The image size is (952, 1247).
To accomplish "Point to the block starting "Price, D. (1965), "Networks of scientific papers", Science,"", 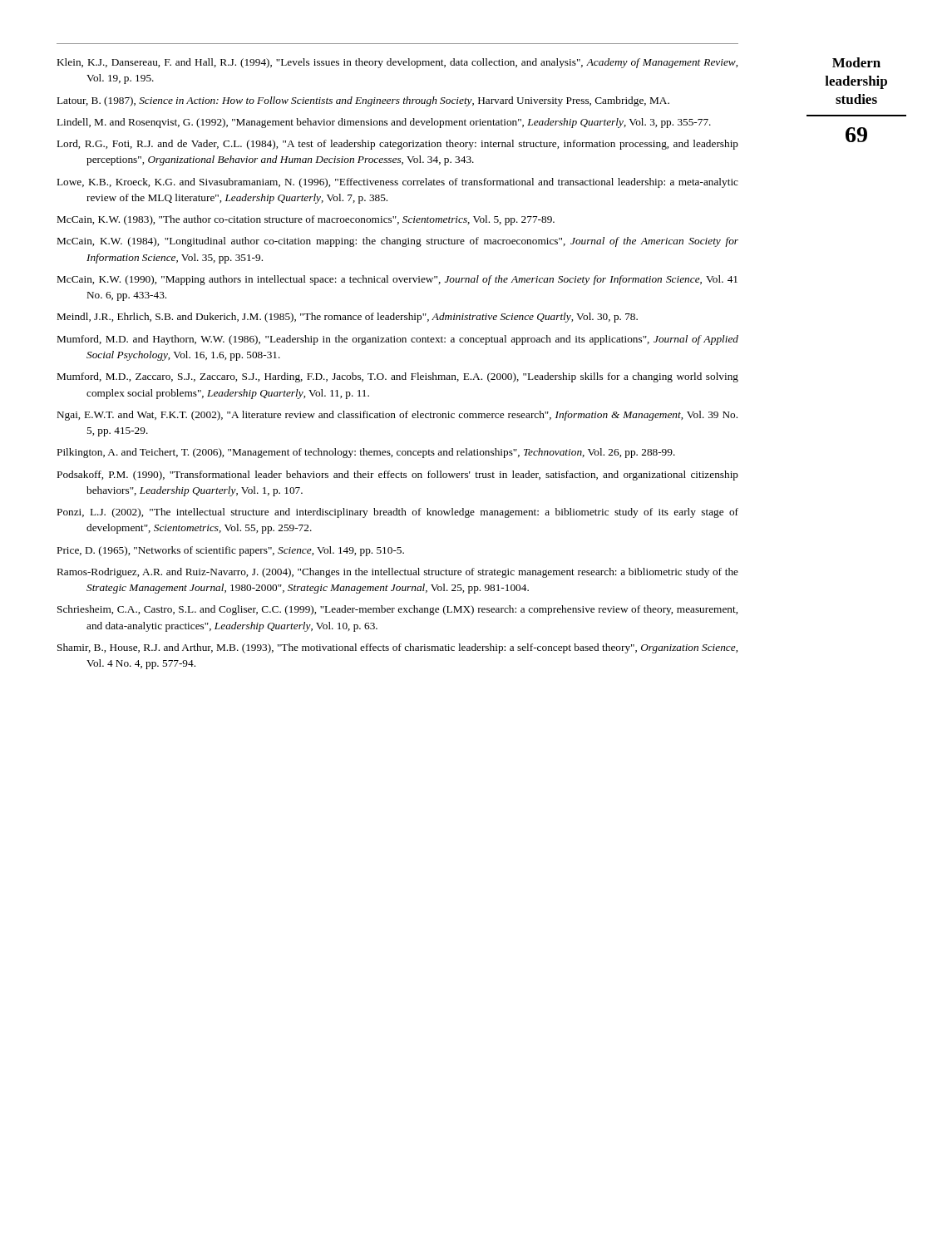I will point(231,550).
